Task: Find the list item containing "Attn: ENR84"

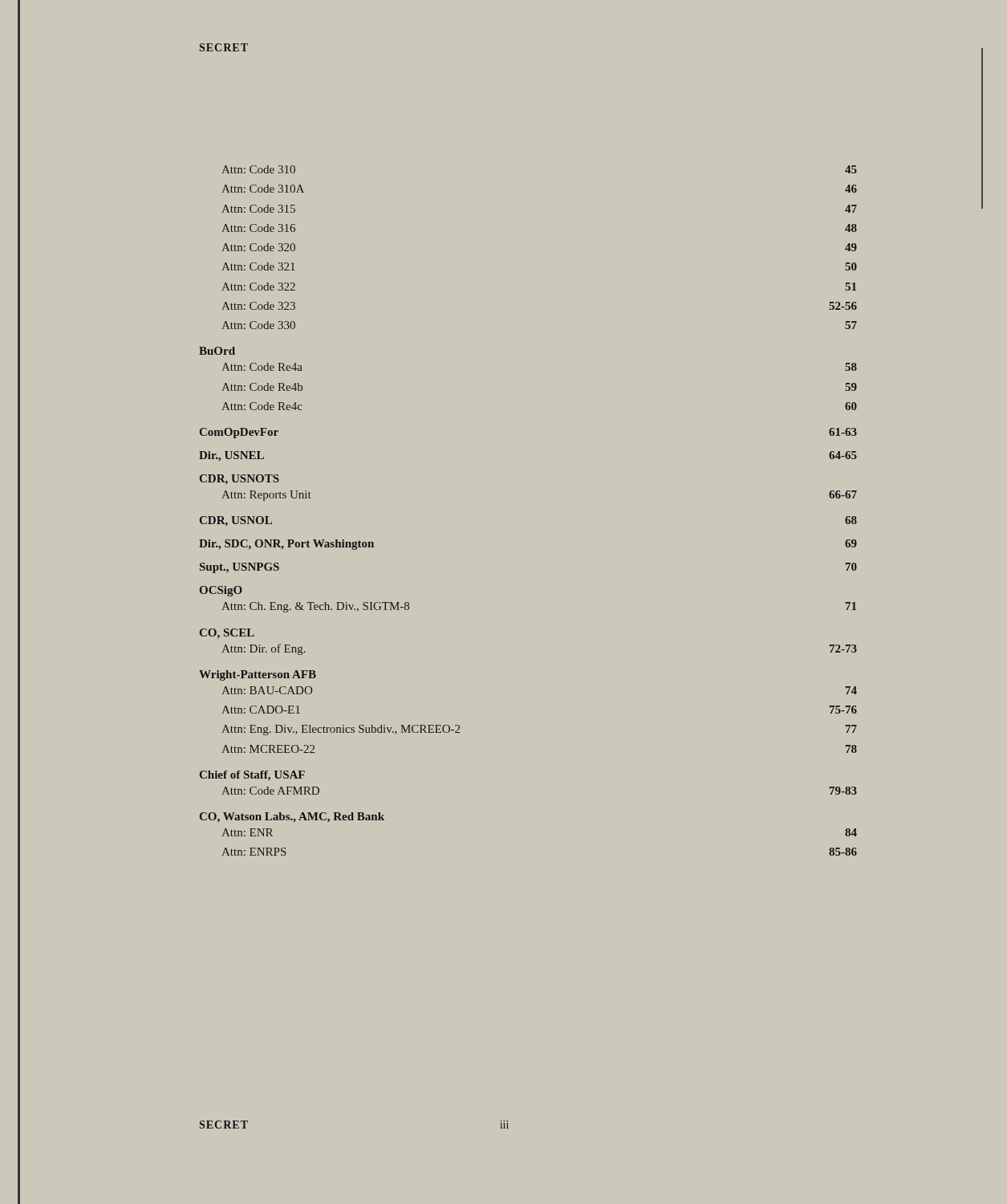Action: point(244,832)
